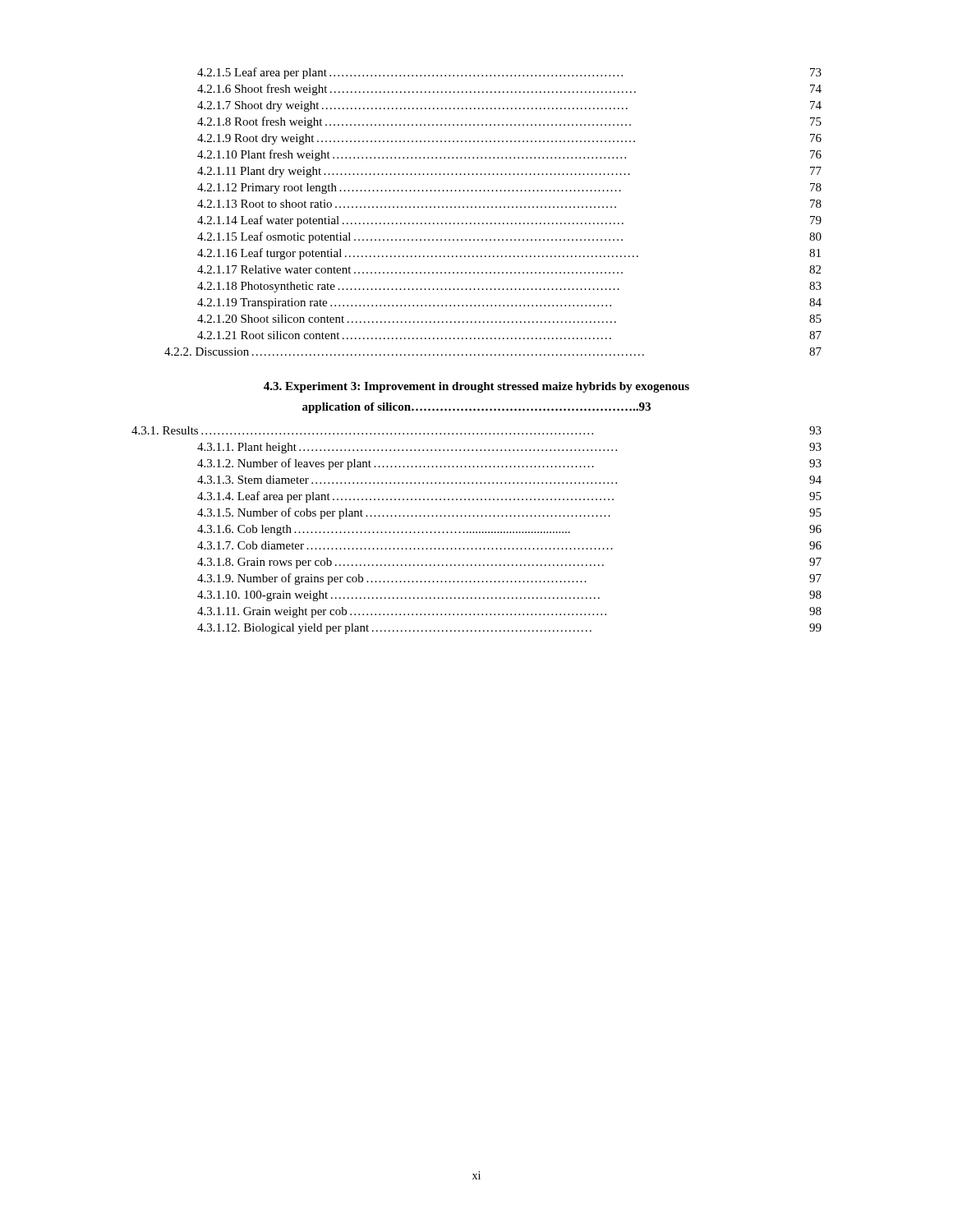Click where it says "4.2.1.8 Root fresh weight ………………………………………………………………… 75"

tap(509, 122)
